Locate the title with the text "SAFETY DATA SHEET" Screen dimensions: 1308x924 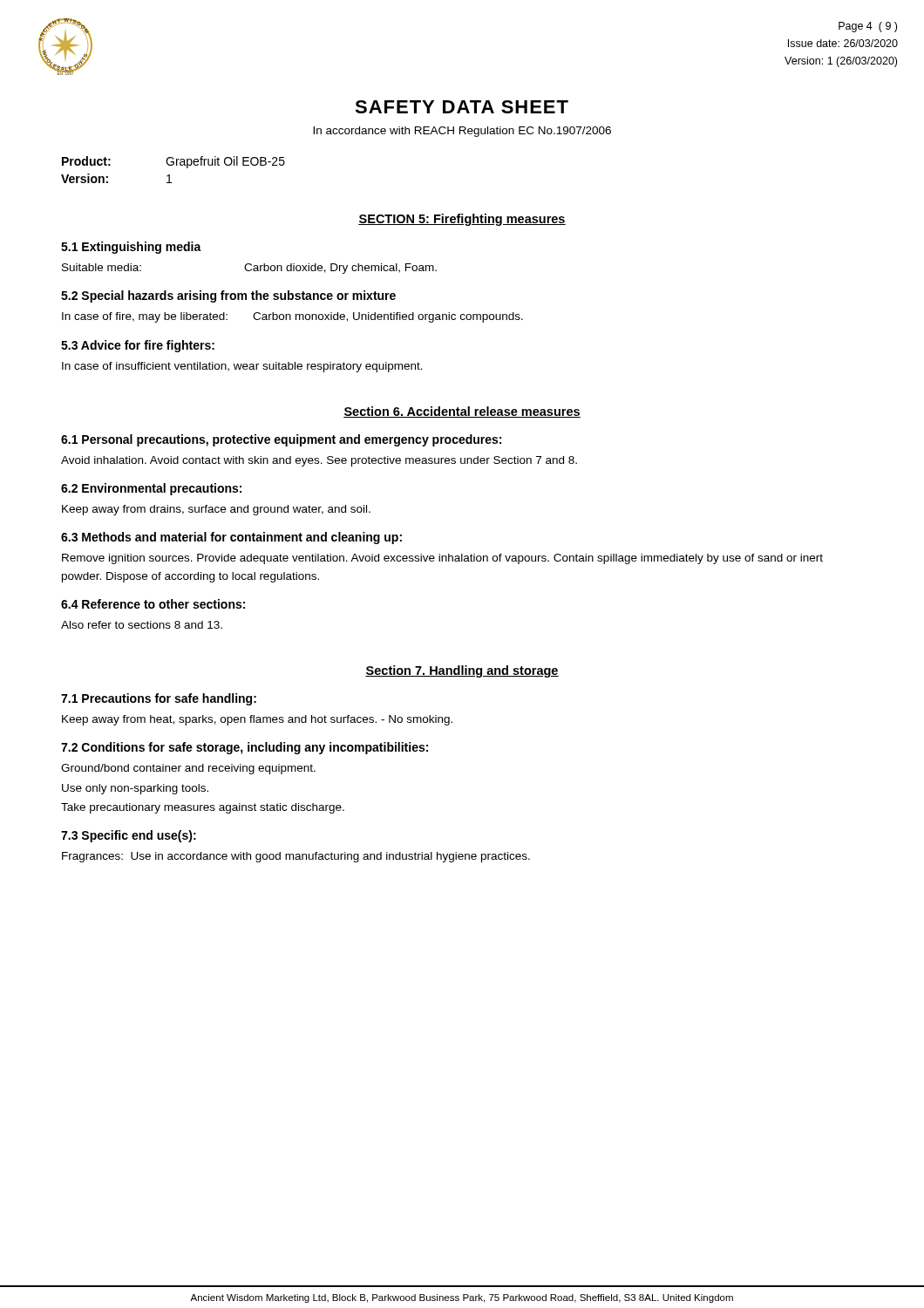462,107
